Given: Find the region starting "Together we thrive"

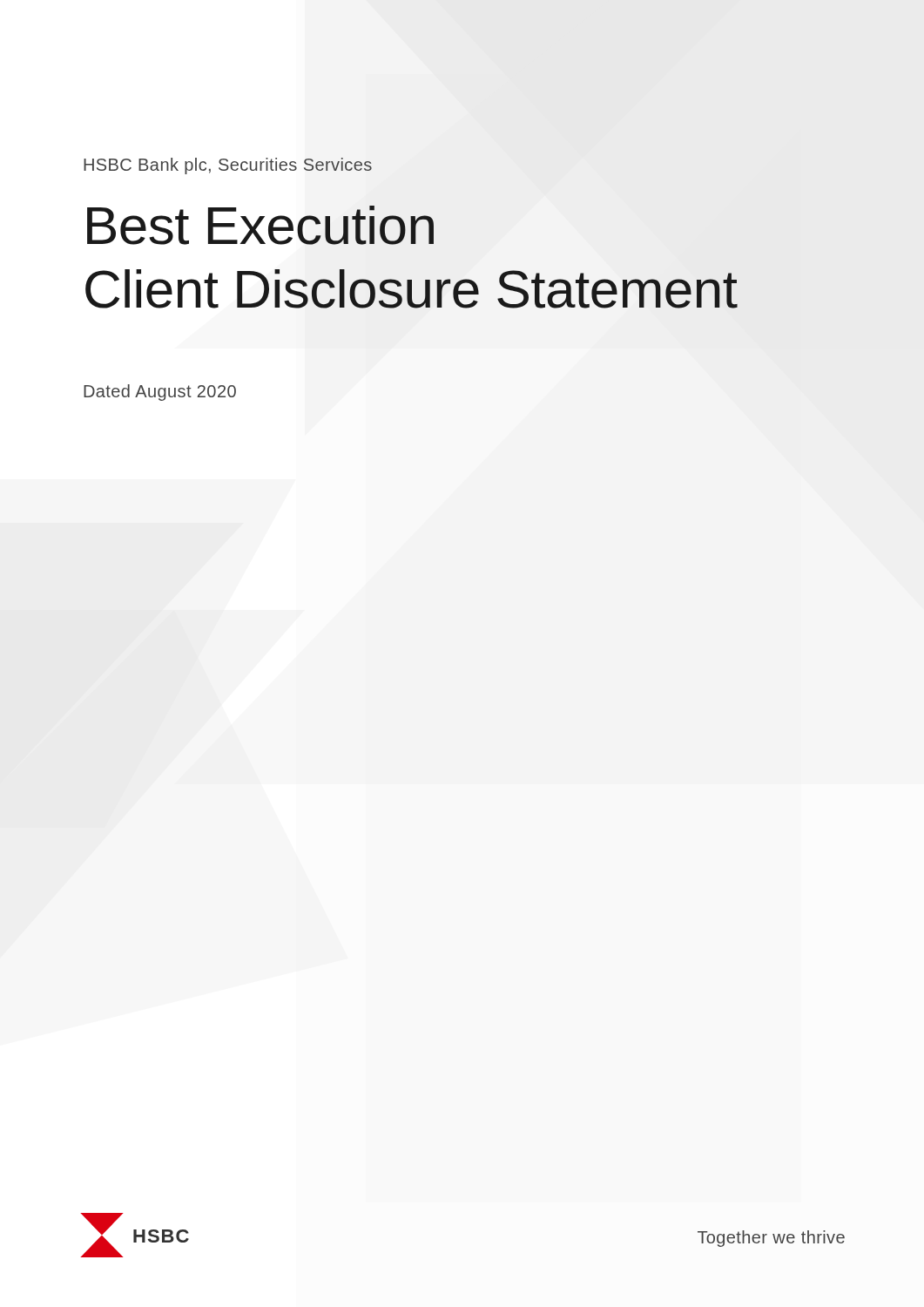Looking at the screenshot, I should pos(771,1237).
